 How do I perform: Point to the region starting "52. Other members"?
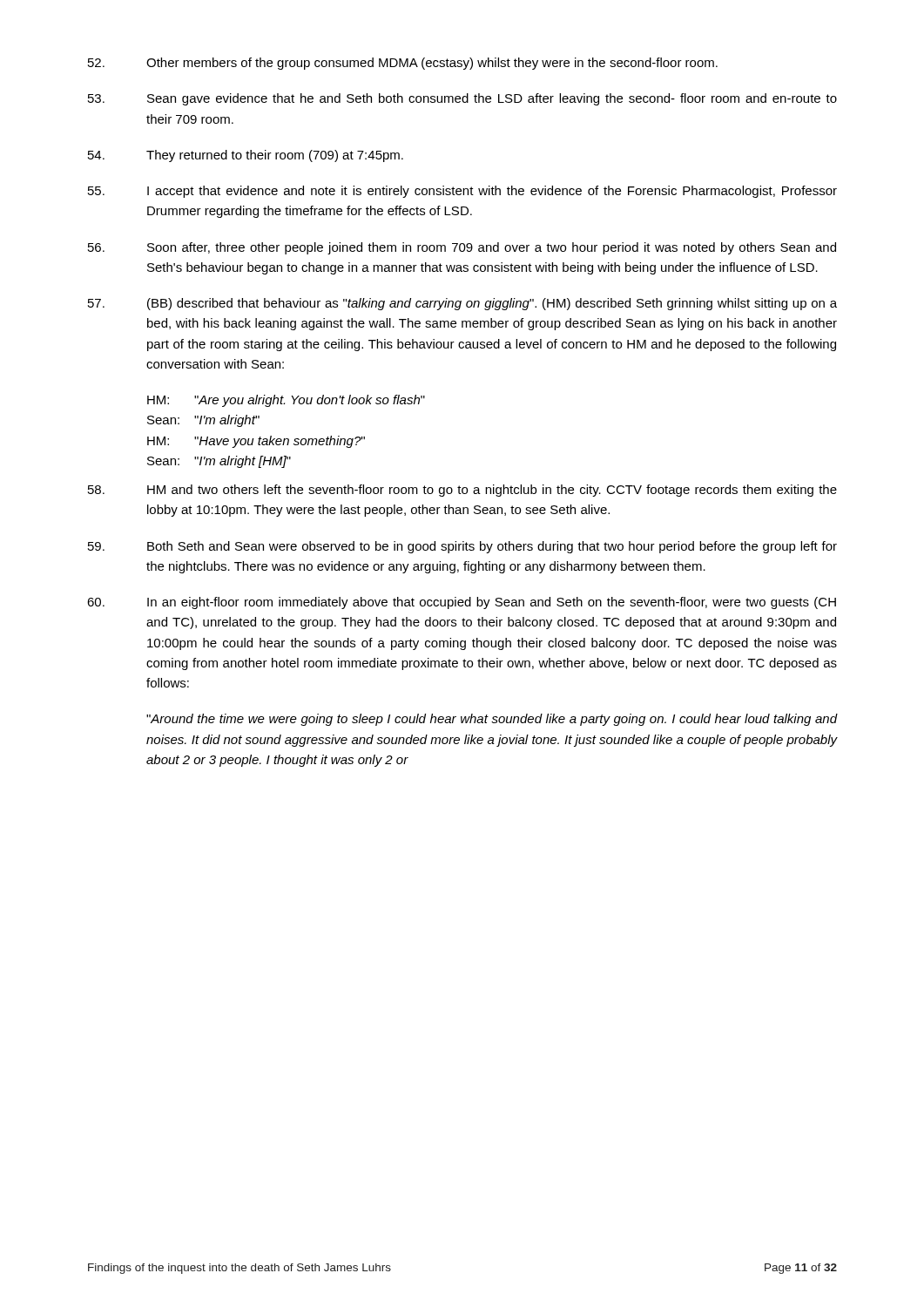pos(462,62)
